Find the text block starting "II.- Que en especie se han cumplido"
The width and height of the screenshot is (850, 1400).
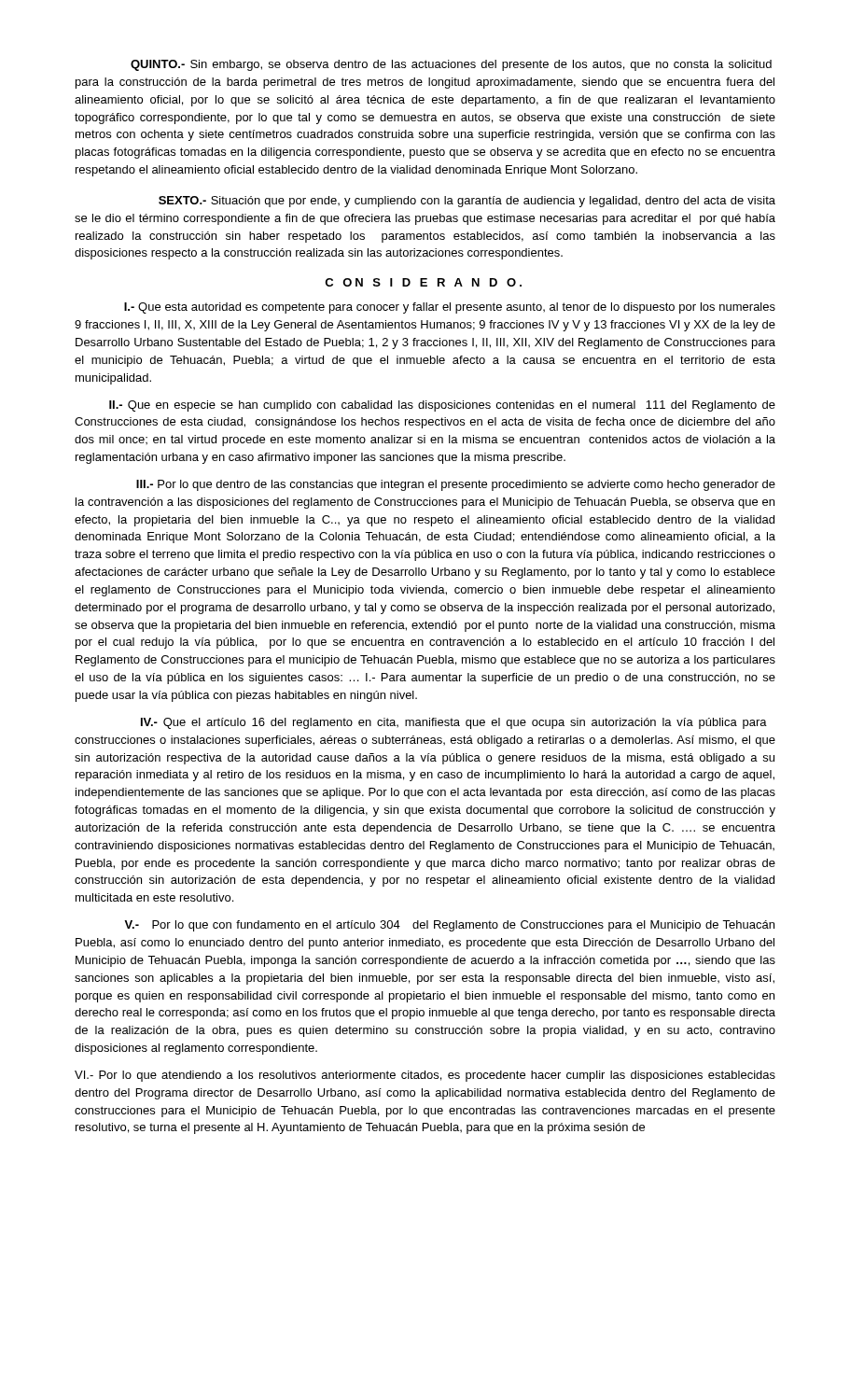pyautogui.click(x=425, y=431)
